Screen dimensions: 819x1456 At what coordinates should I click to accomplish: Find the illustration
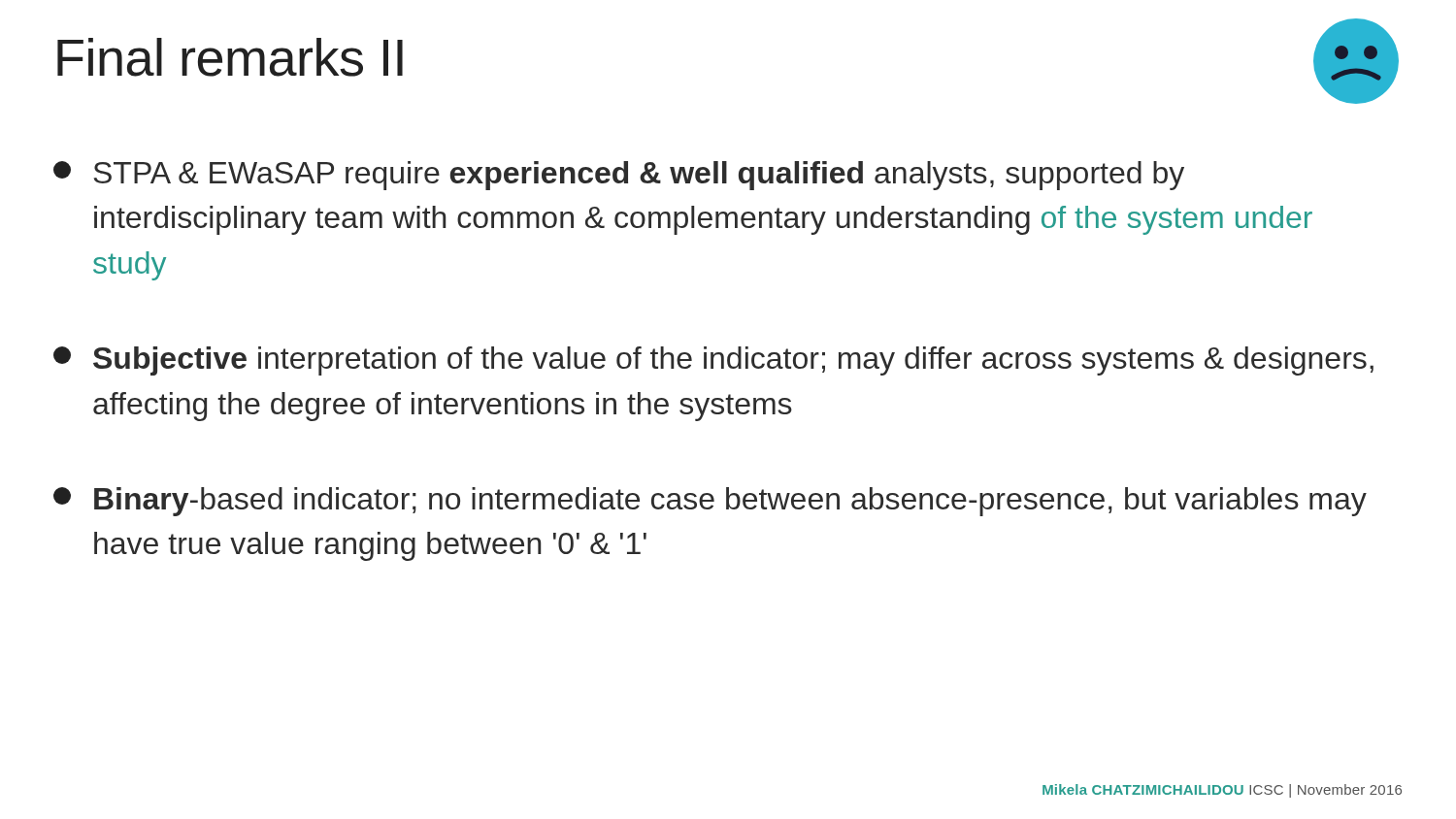pyautogui.click(x=1356, y=63)
